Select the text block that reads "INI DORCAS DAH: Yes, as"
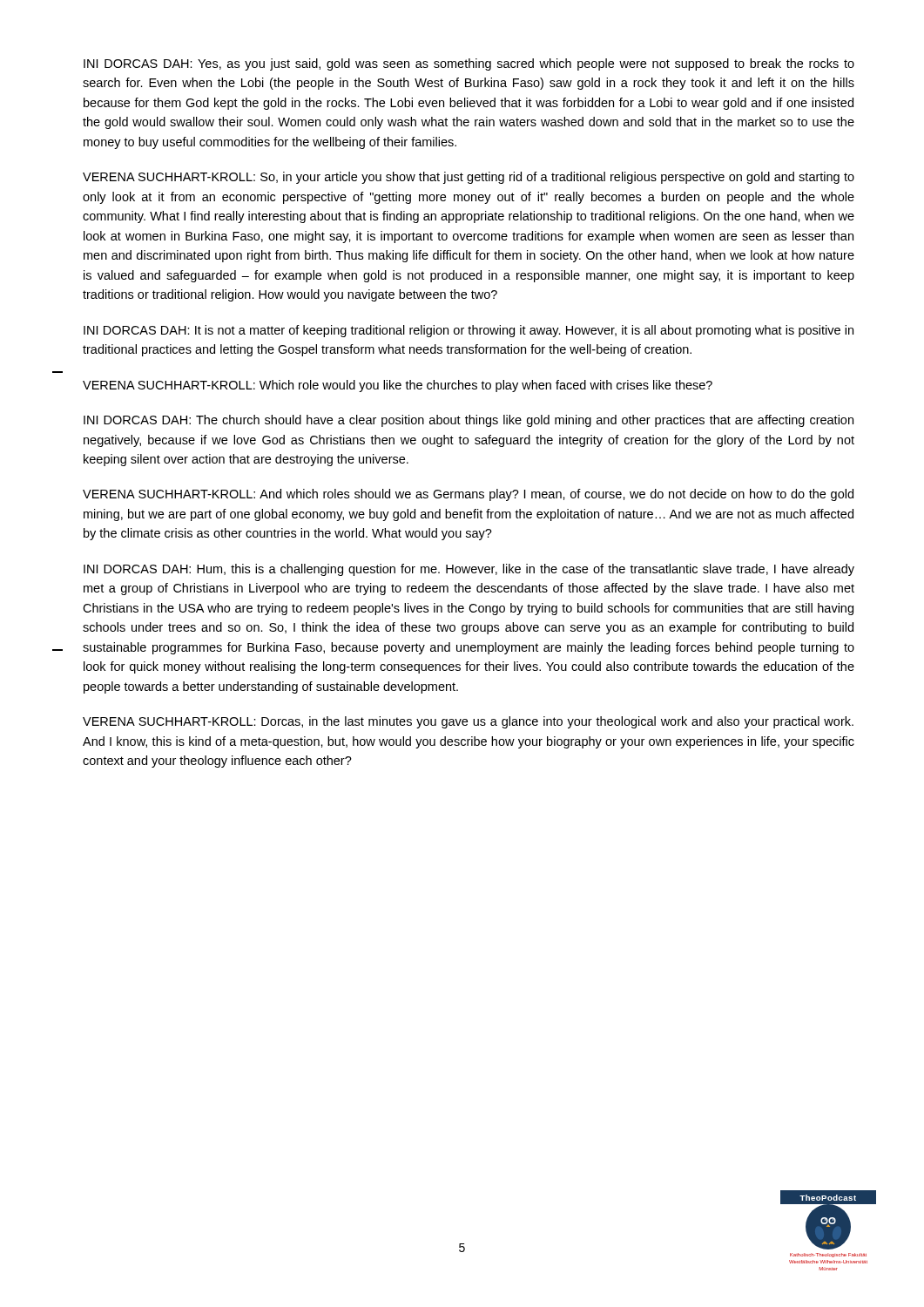 [469, 103]
